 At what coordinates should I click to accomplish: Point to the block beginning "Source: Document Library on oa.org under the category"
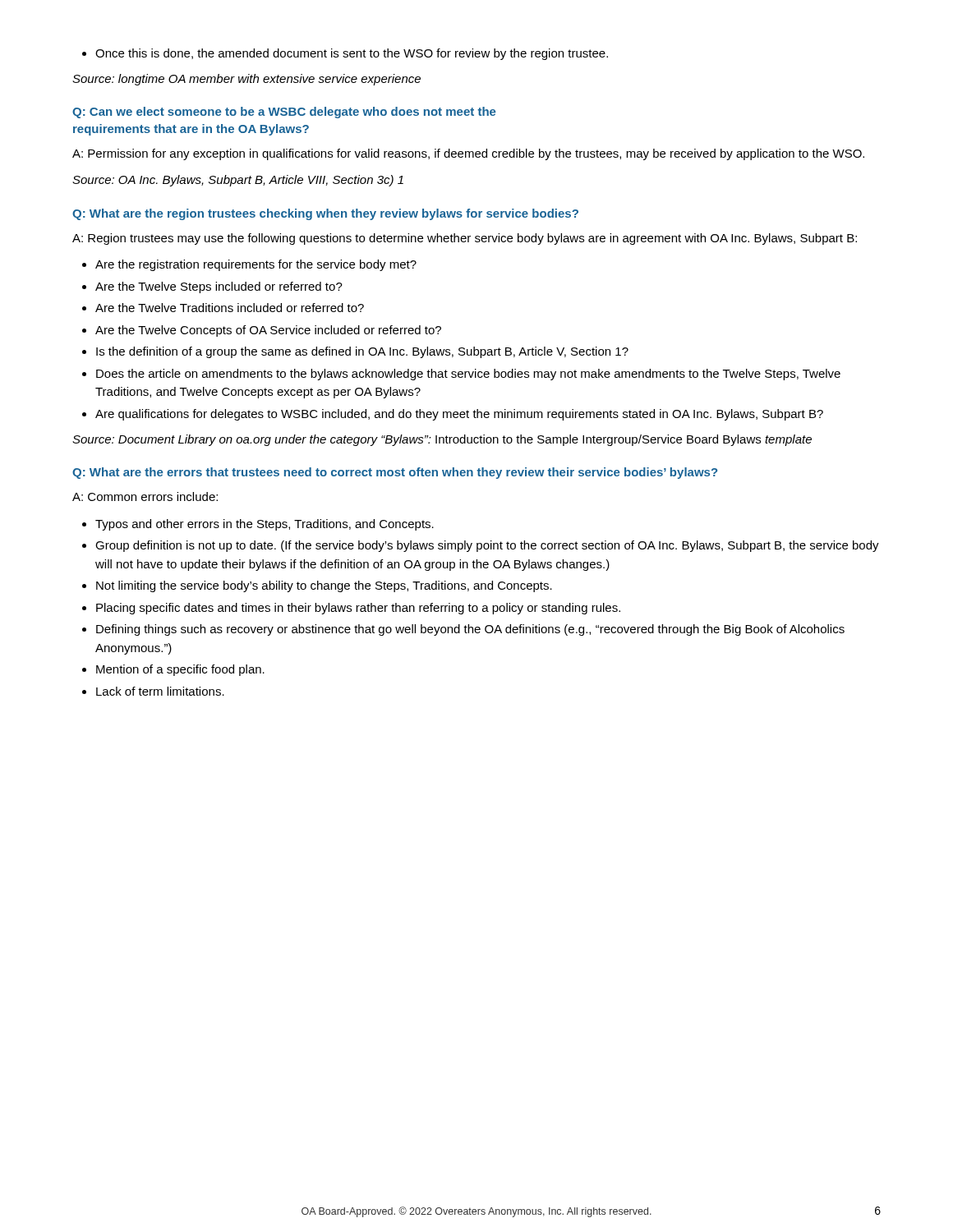(442, 439)
